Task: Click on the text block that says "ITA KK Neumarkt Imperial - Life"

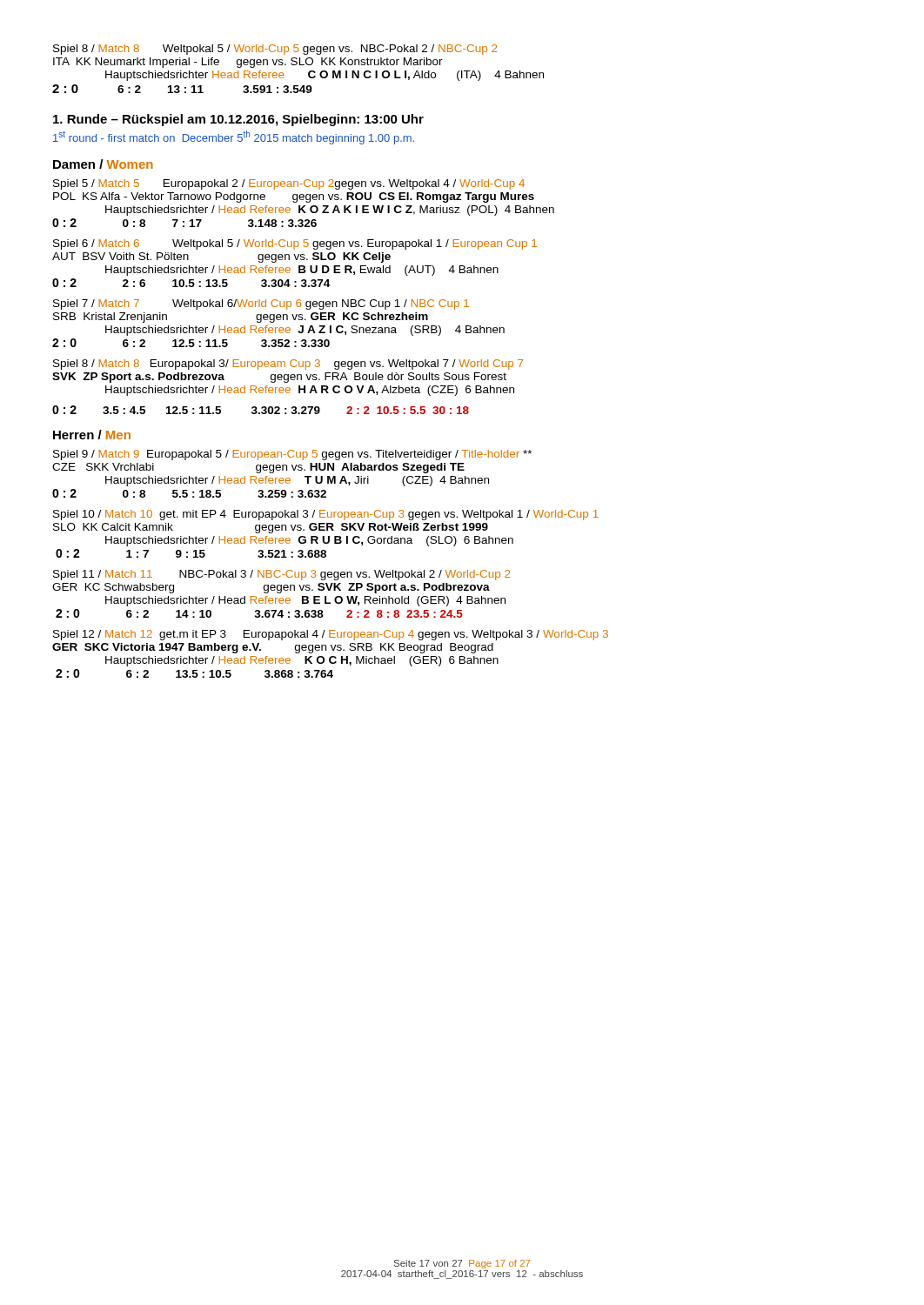Action: point(247,61)
